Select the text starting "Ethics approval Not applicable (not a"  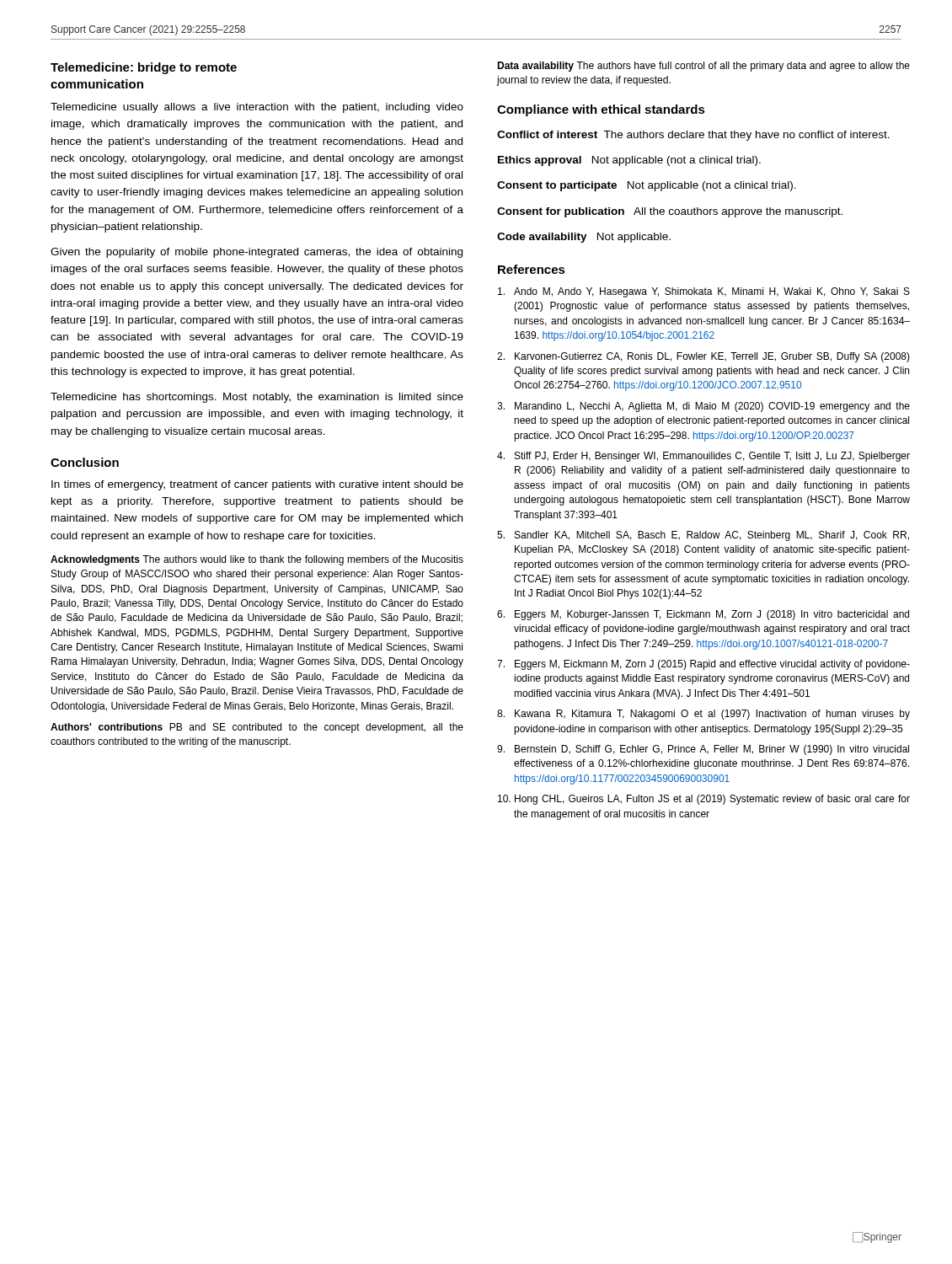coord(629,160)
